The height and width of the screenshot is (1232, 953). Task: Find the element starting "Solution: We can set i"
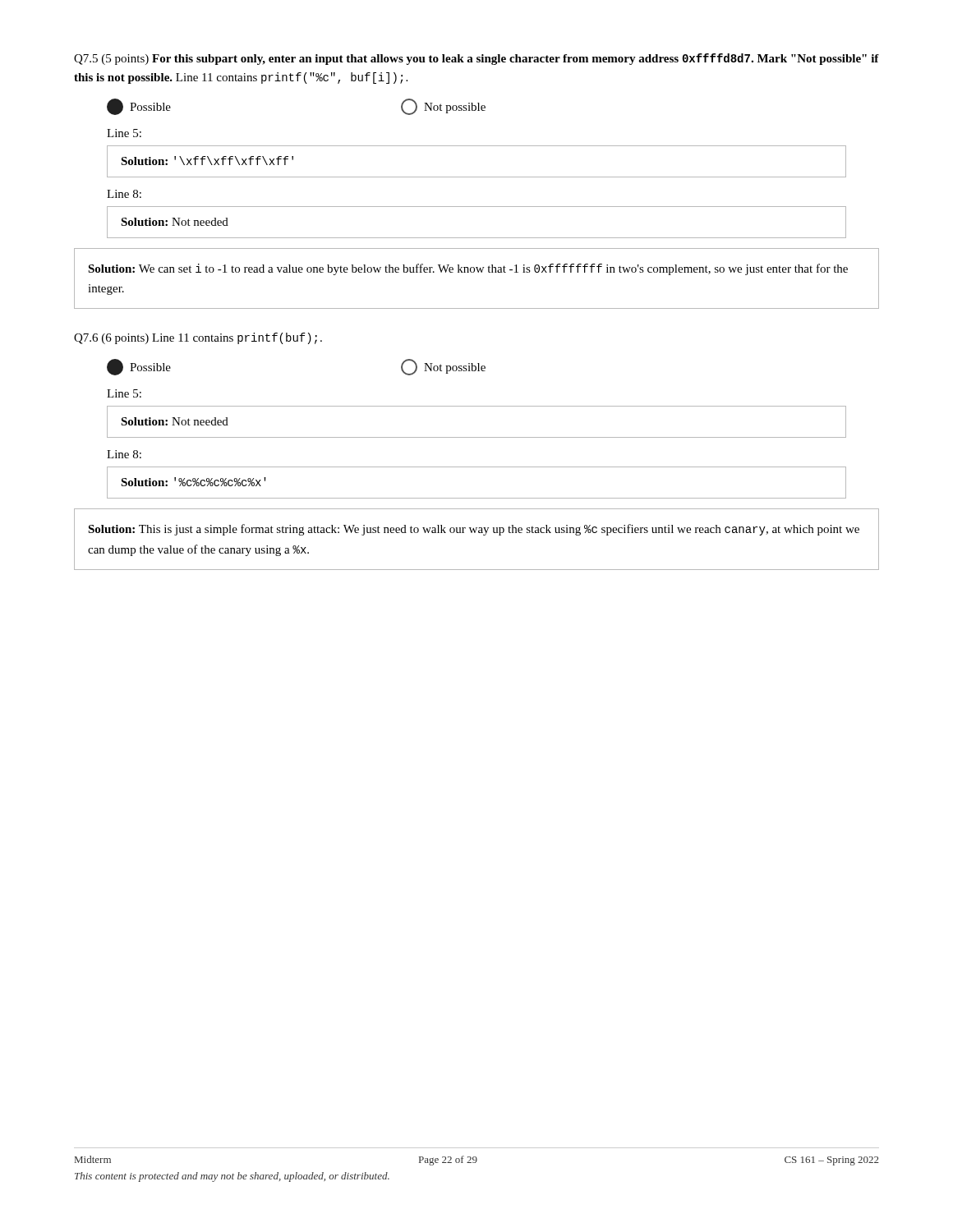tap(468, 279)
